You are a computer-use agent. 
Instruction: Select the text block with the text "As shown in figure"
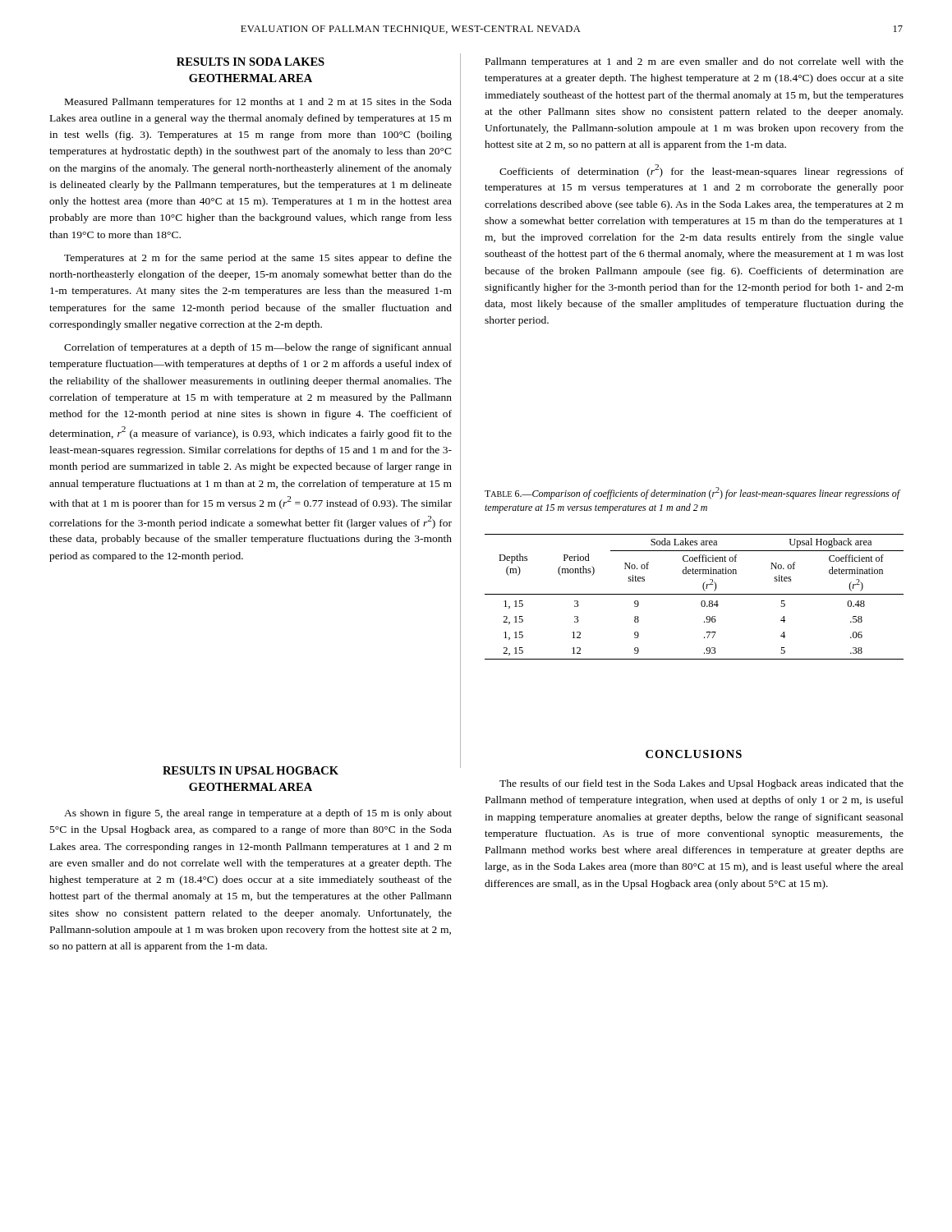click(x=251, y=880)
